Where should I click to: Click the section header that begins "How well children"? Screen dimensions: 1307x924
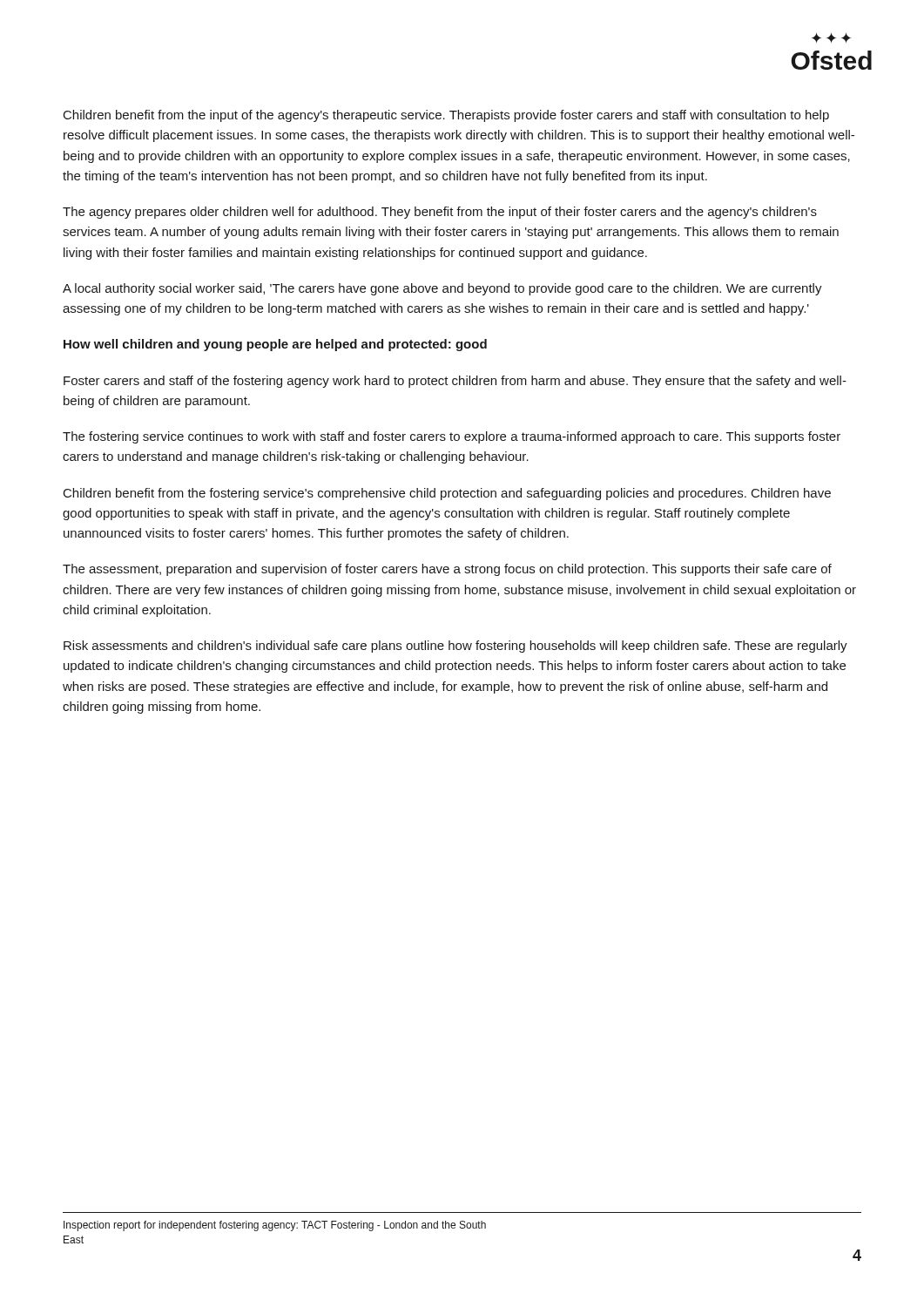pos(275,344)
